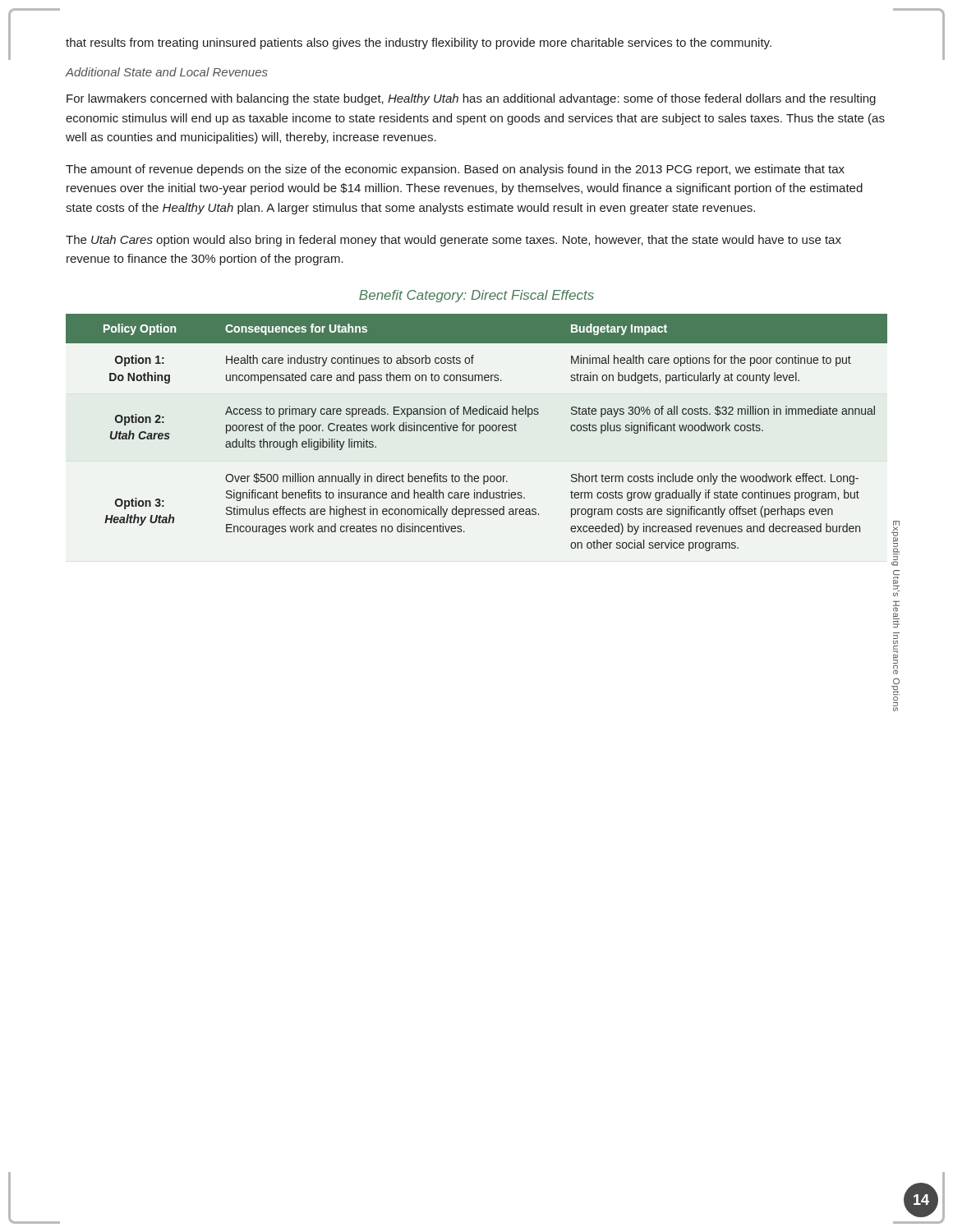The width and height of the screenshot is (953, 1232).
Task: Navigate to the text block starting "For lawmakers concerned with balancing the state budget,"
Action: click(x=475, y=117)
